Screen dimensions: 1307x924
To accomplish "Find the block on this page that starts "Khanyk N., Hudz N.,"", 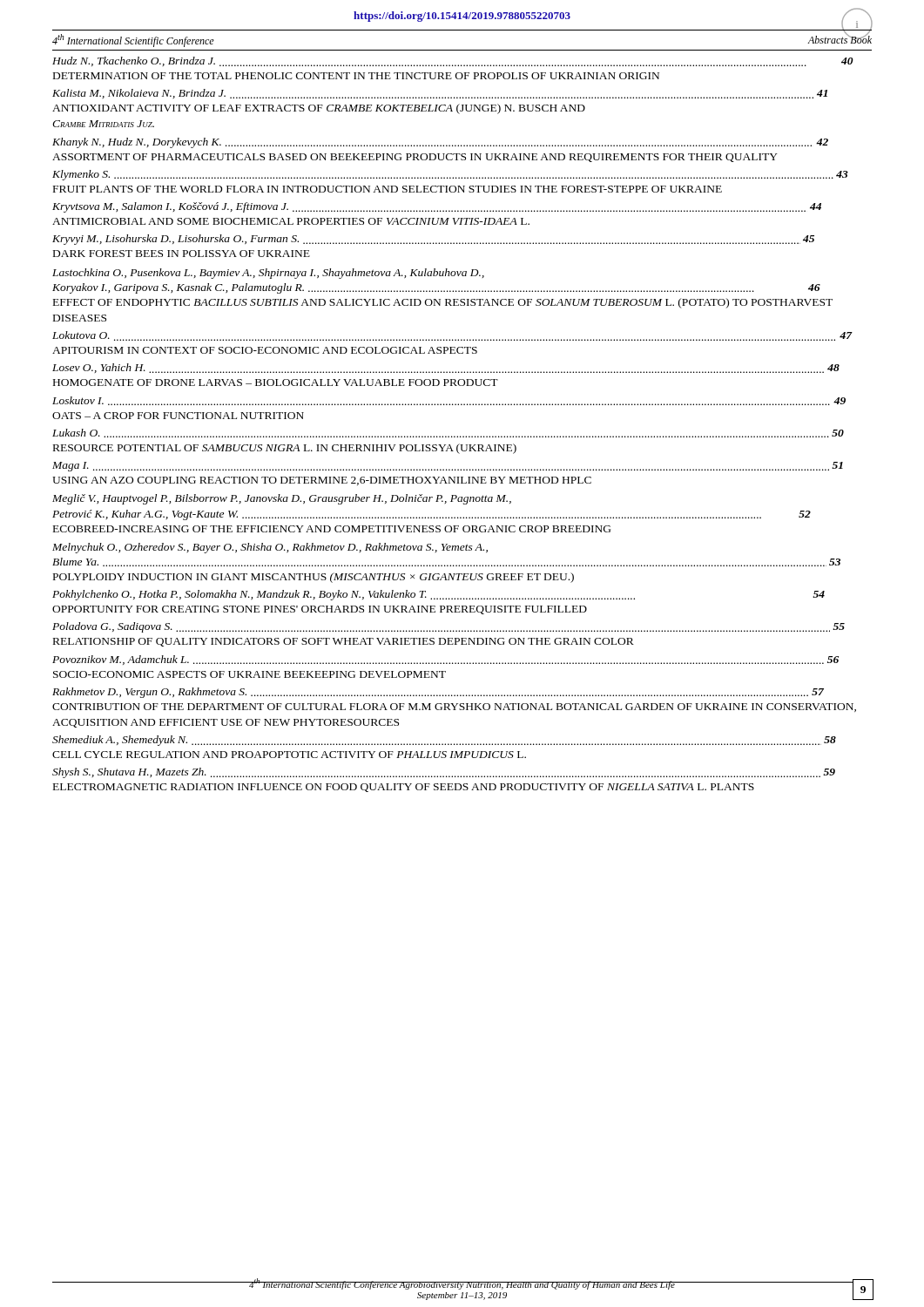I will point(462,150).
